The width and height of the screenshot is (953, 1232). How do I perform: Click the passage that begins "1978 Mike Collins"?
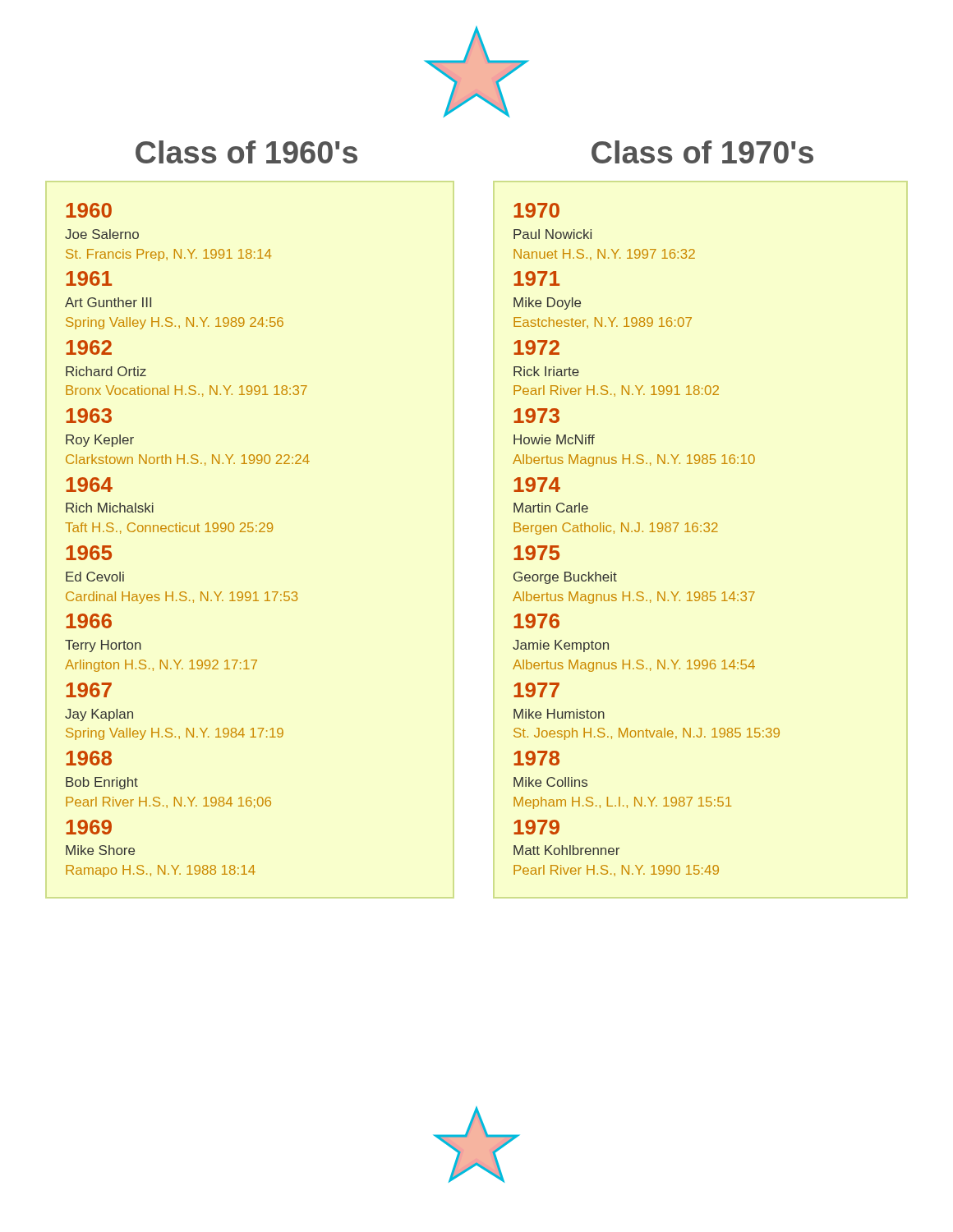536,758
